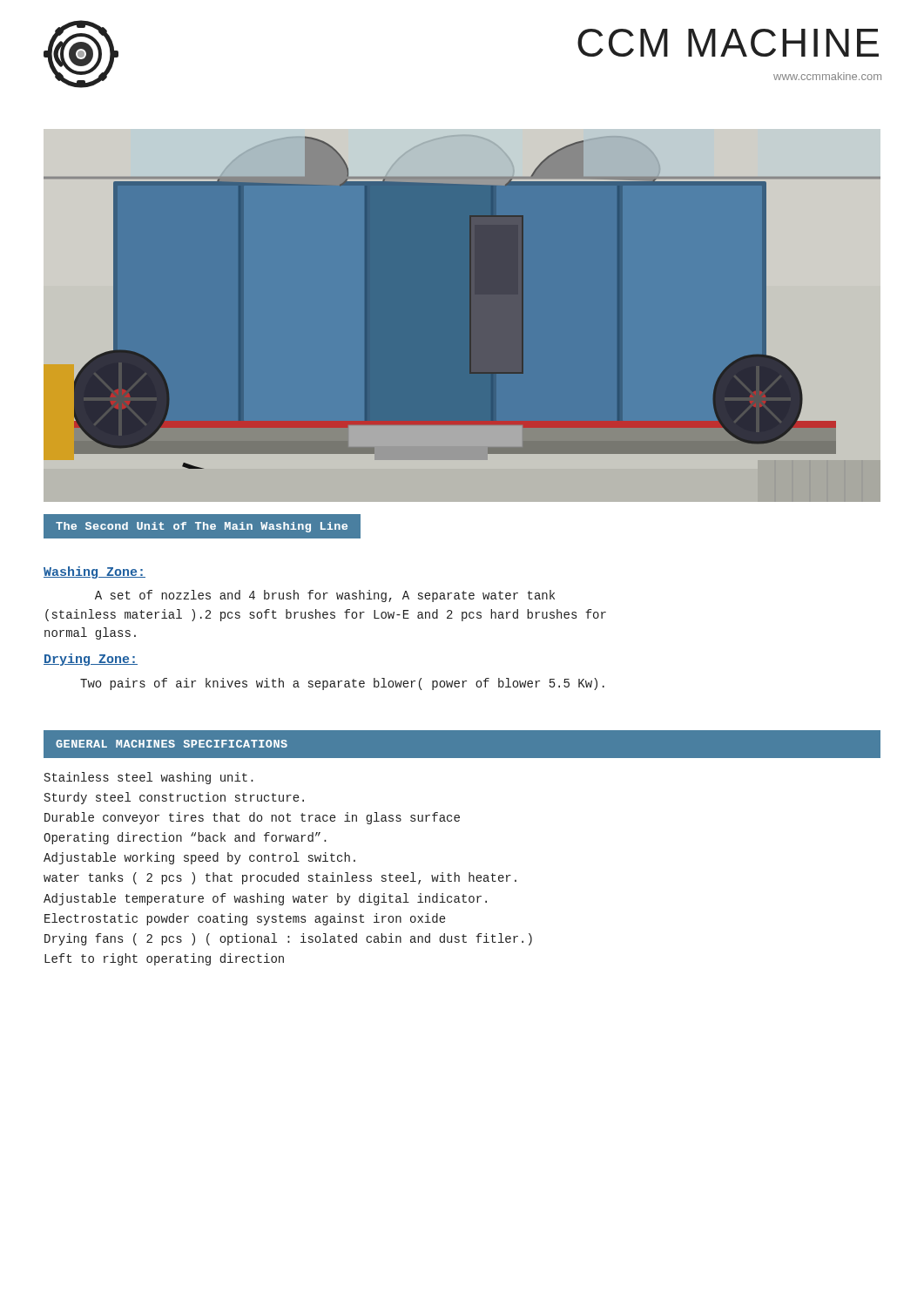Click on the text block that says "A set of nozzles"

462,616
